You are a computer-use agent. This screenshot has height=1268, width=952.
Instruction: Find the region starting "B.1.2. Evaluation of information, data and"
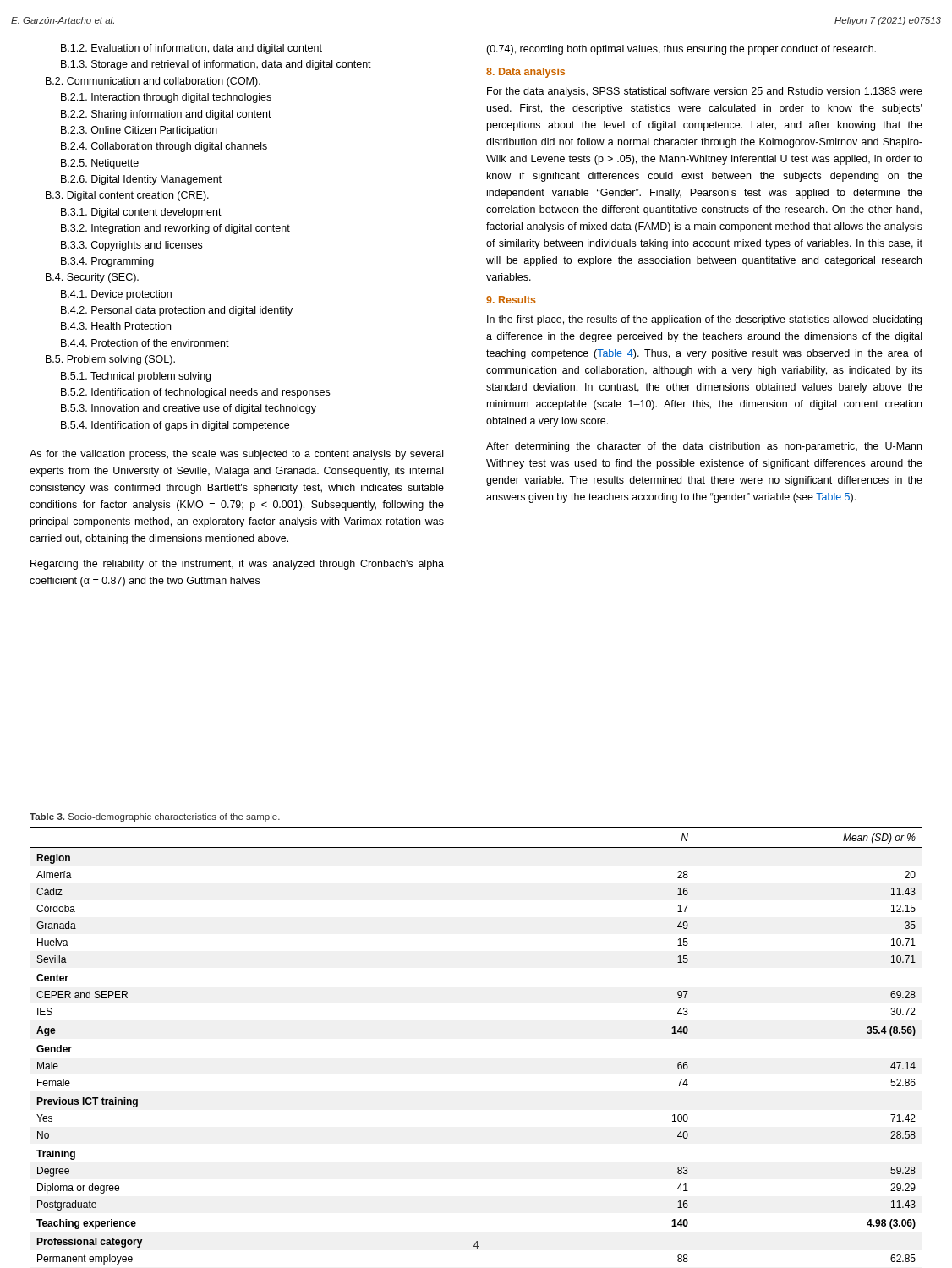[x=191, y=48]
